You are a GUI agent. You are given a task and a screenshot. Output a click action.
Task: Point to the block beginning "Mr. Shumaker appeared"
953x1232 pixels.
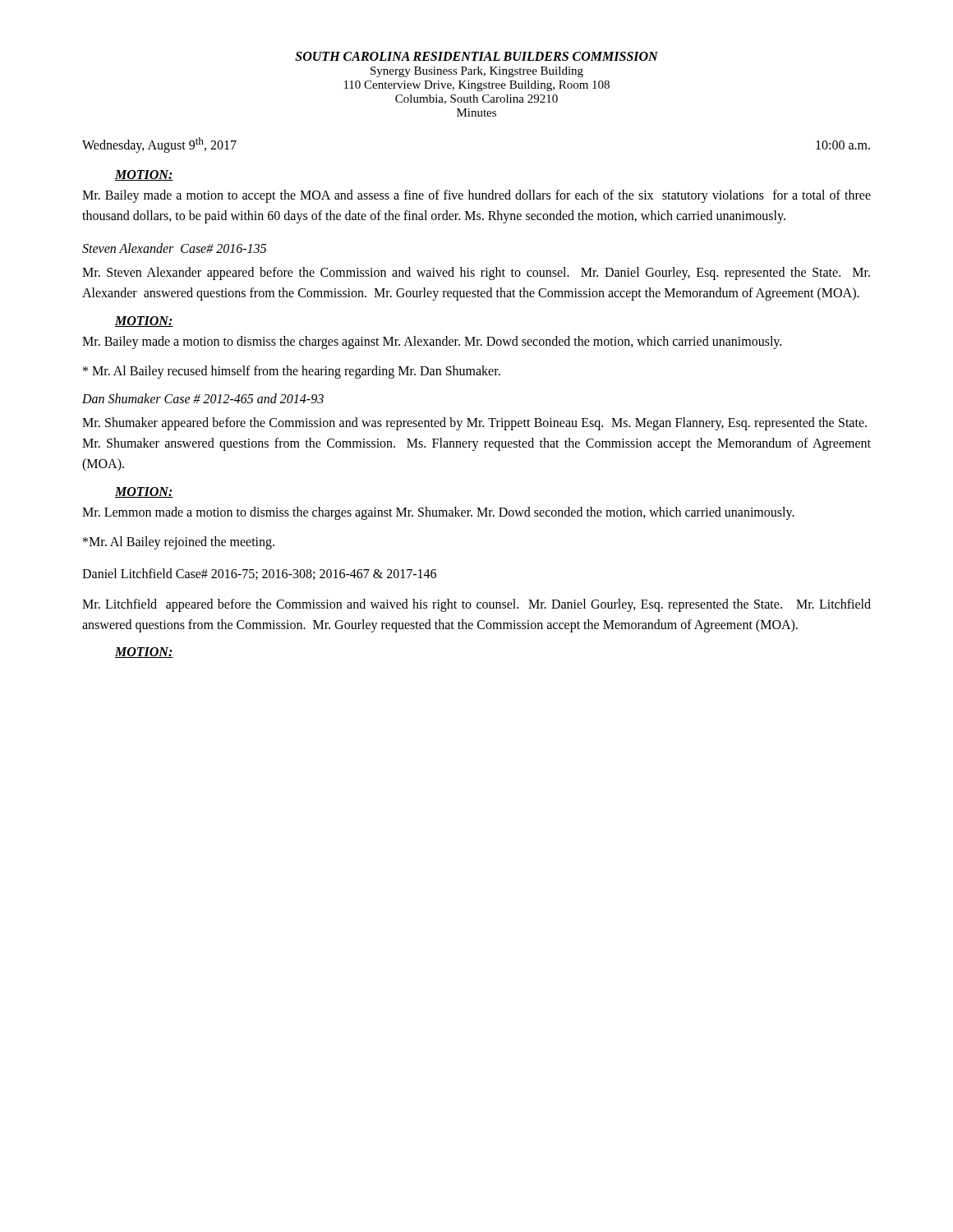[476, 443]
